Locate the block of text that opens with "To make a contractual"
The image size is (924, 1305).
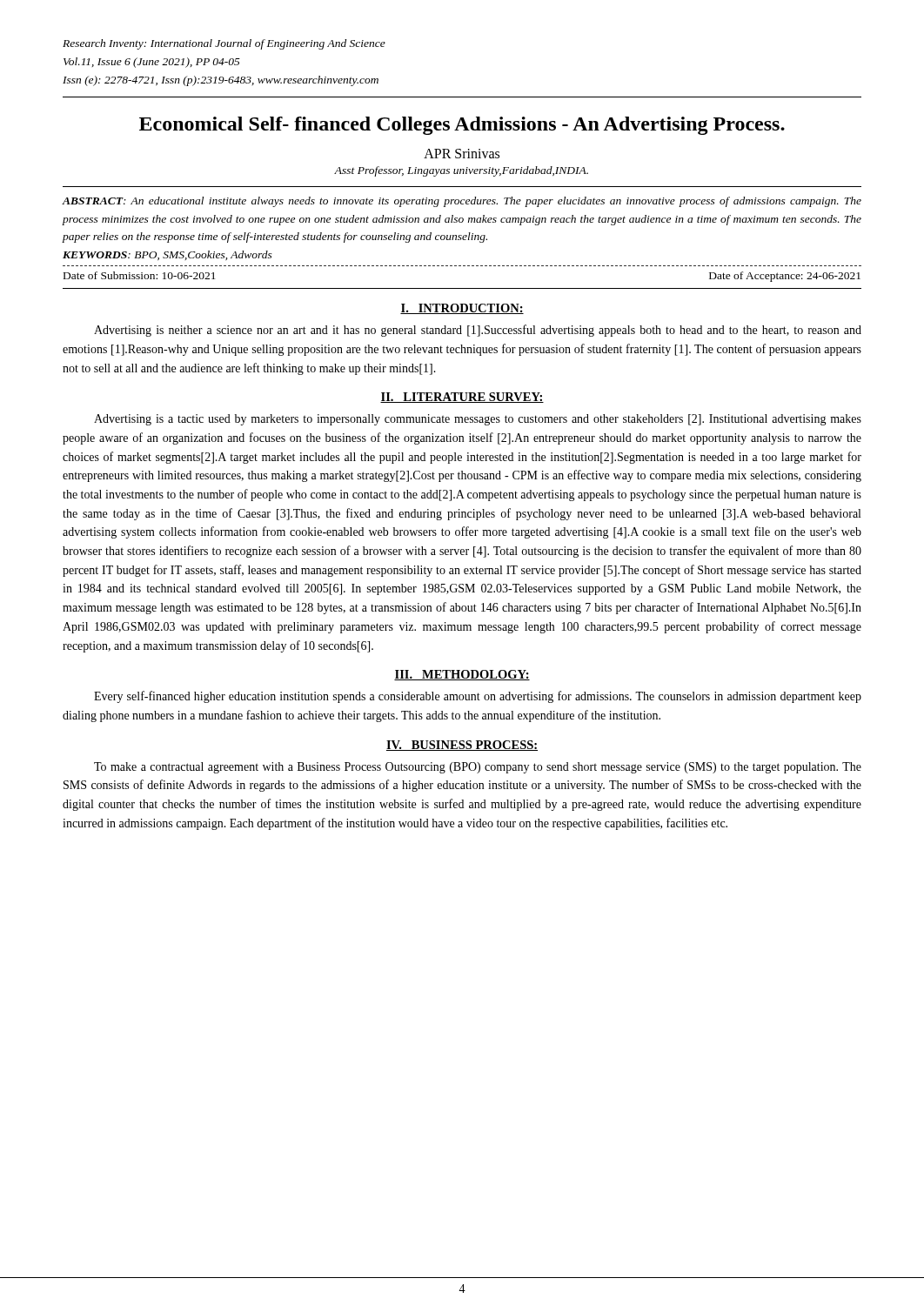pyautogui.click(x=462, y=795)
